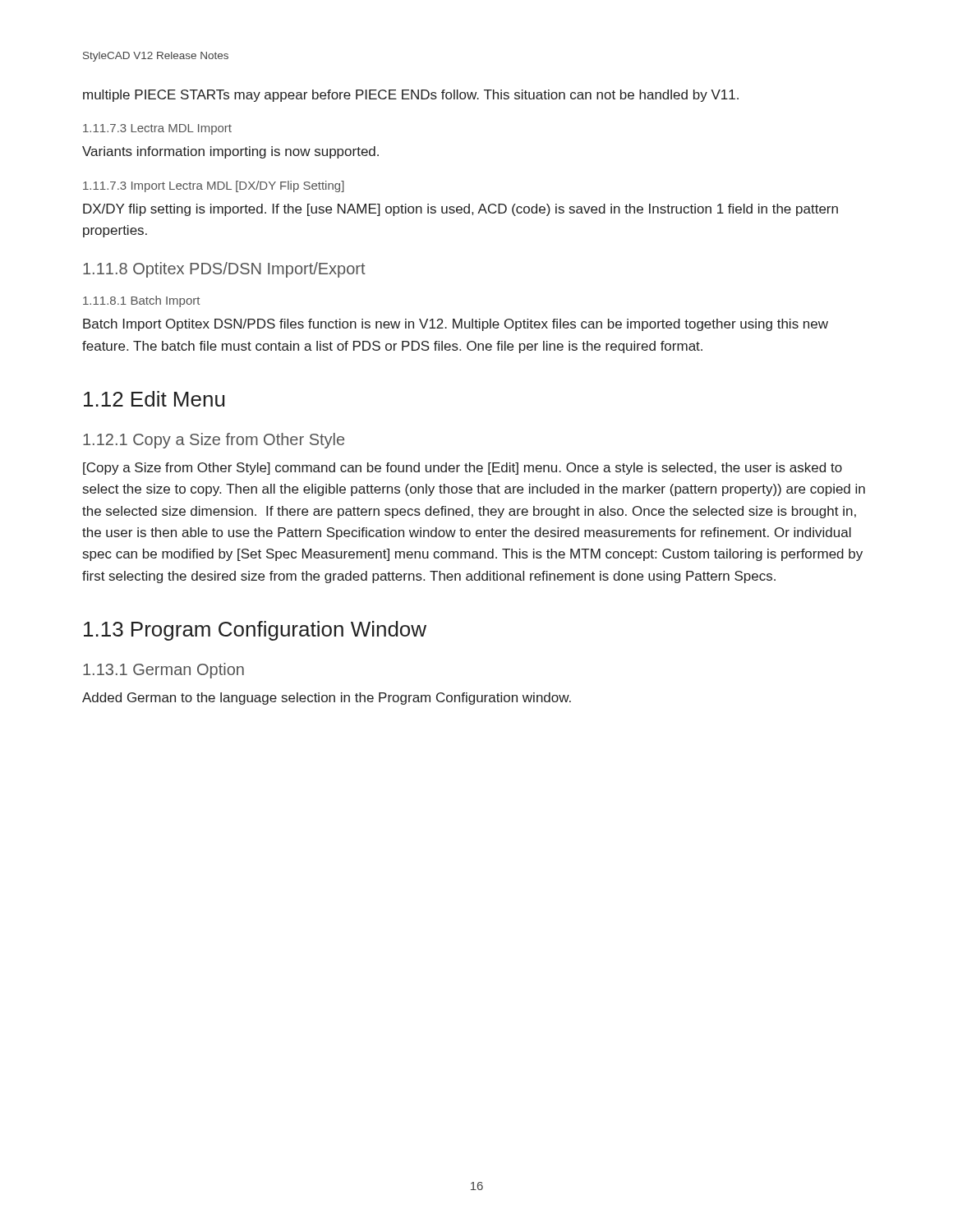Click where it says "1.12 Edit Menu"
Image resolution: width=953 pixels, height=1232 pixels.
pyautogui.click(x=154, y=399)
